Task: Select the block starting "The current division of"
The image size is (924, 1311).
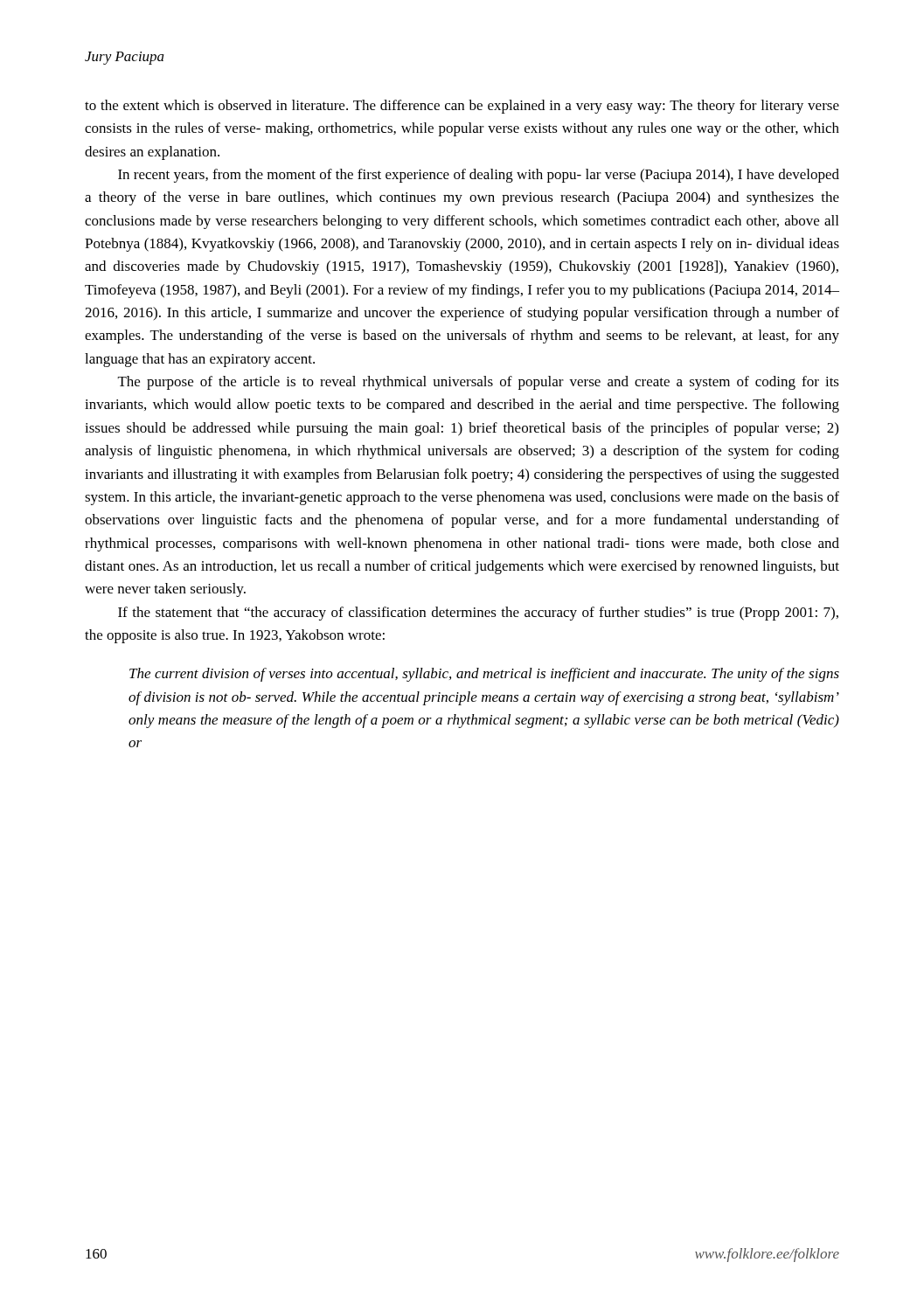Action: (x=484, y=709)
